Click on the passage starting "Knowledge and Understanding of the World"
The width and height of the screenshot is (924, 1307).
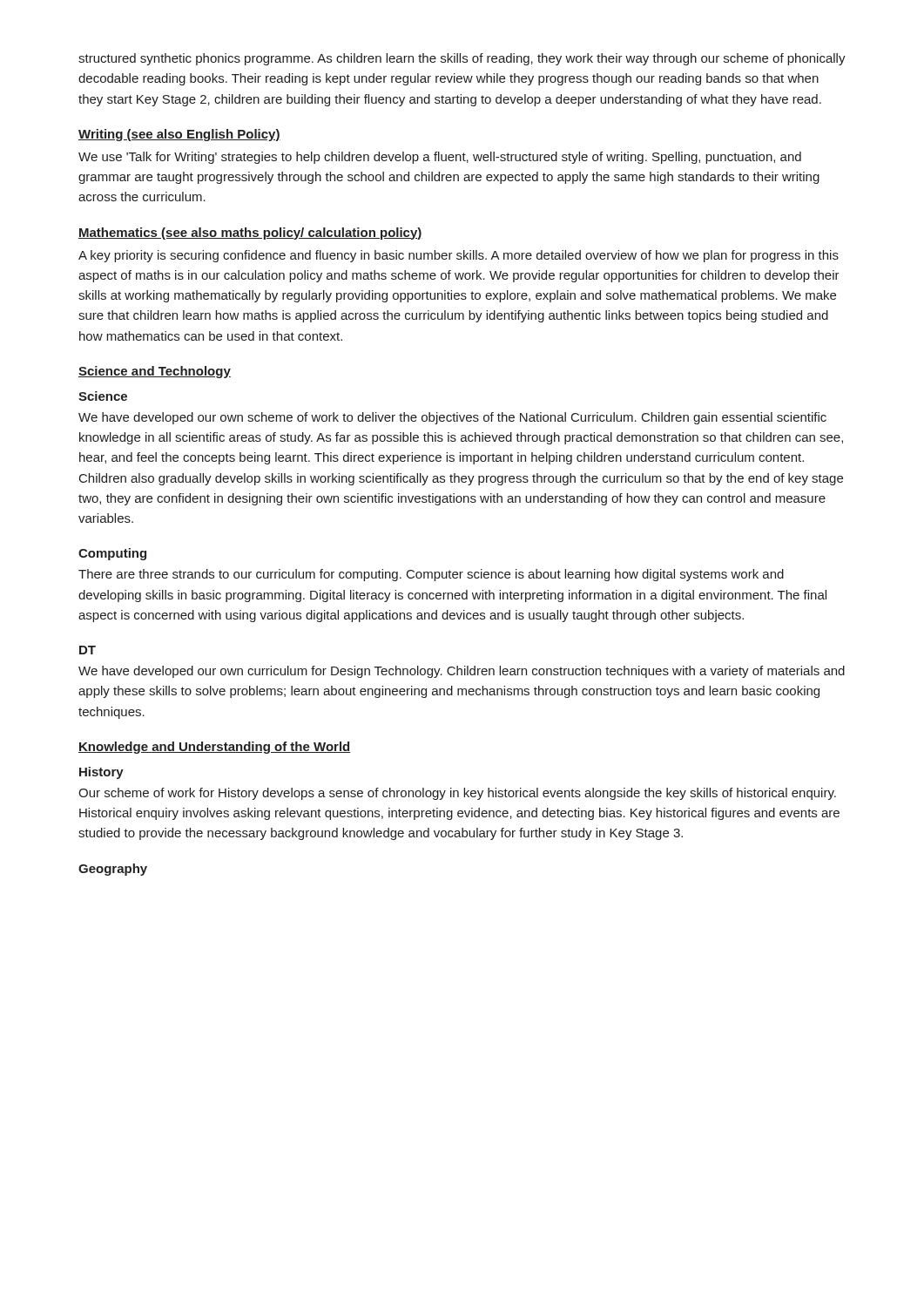[x=214, y=746]
